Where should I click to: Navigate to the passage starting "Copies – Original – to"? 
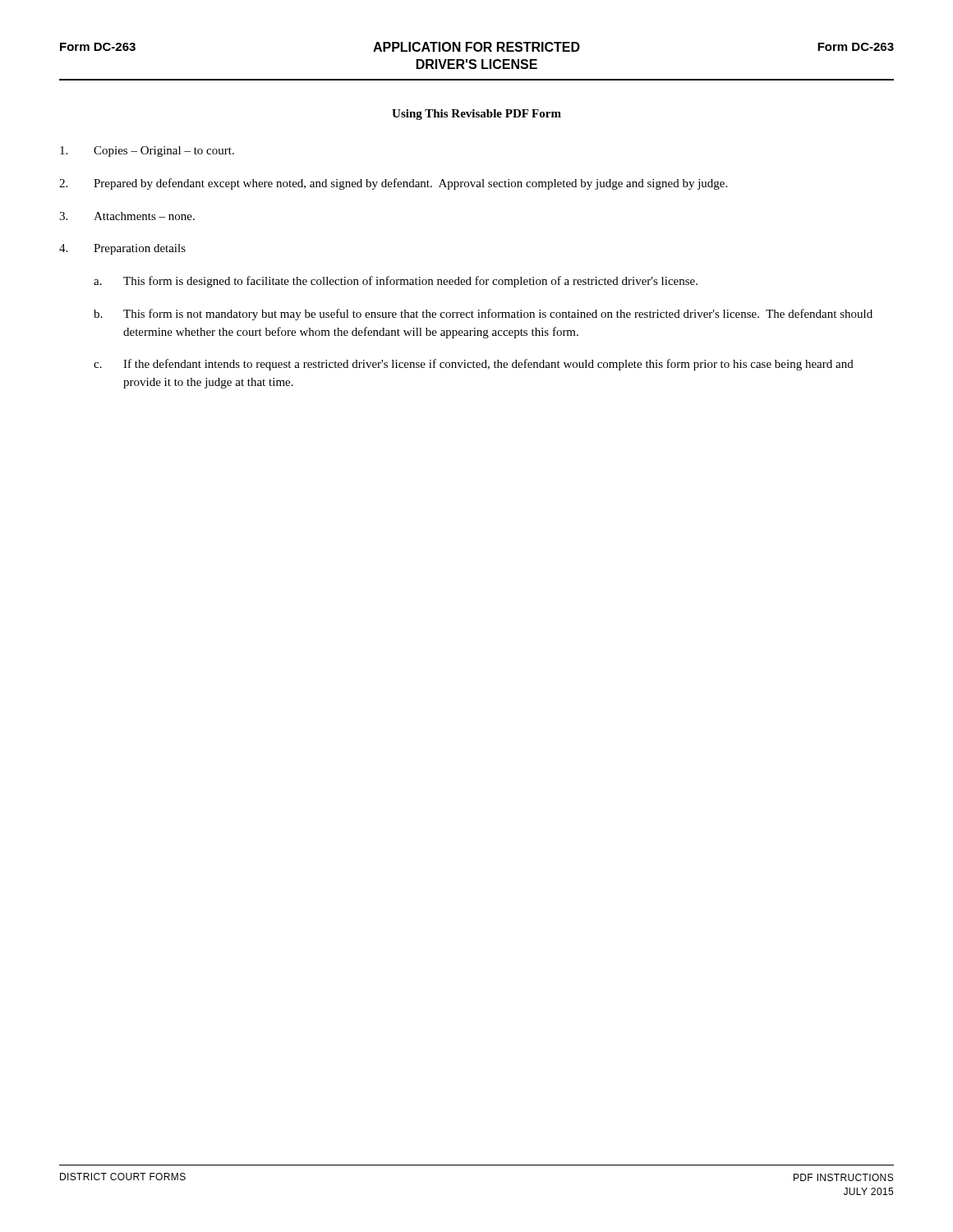147,152
